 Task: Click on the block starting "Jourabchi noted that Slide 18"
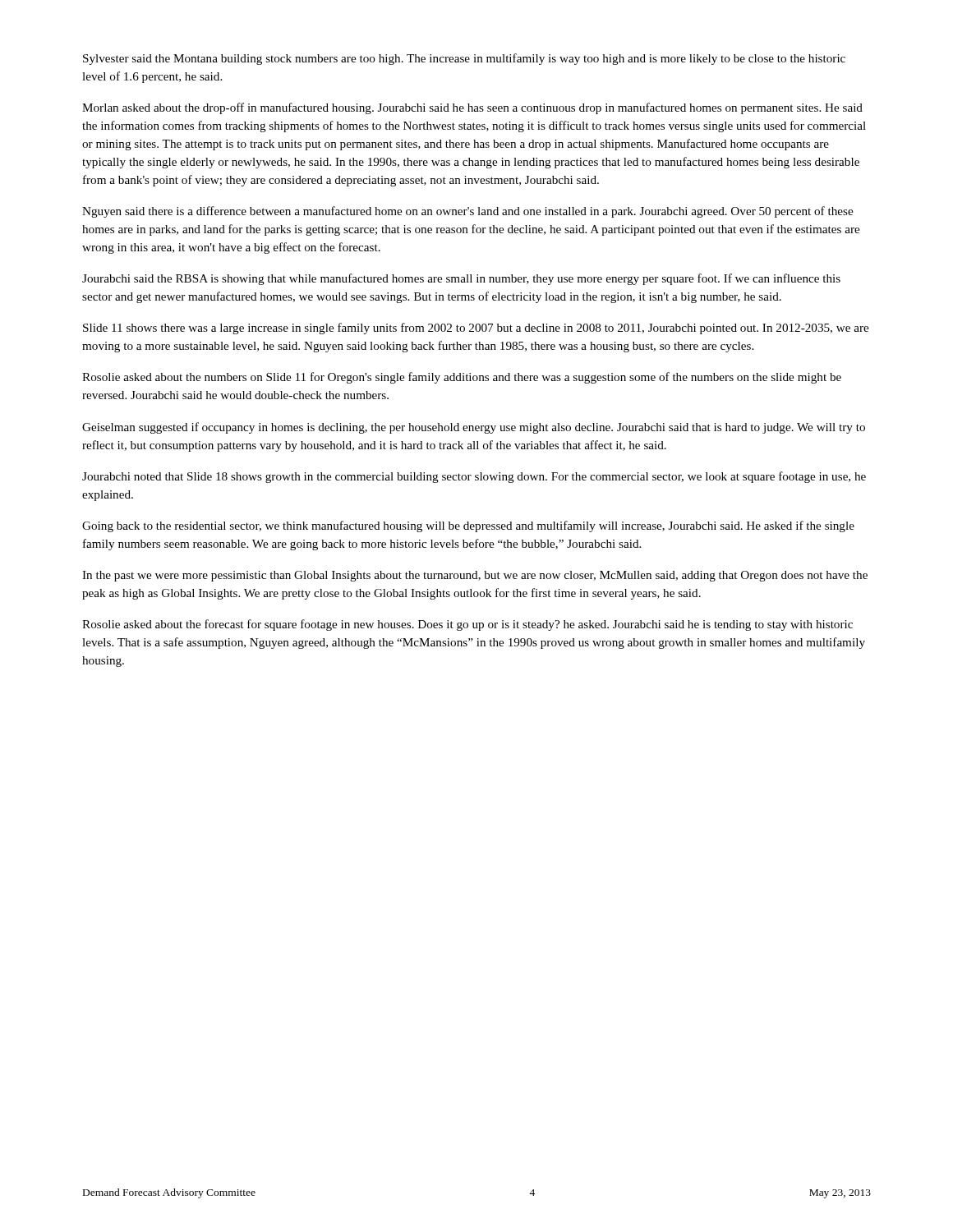pos(474,485)
